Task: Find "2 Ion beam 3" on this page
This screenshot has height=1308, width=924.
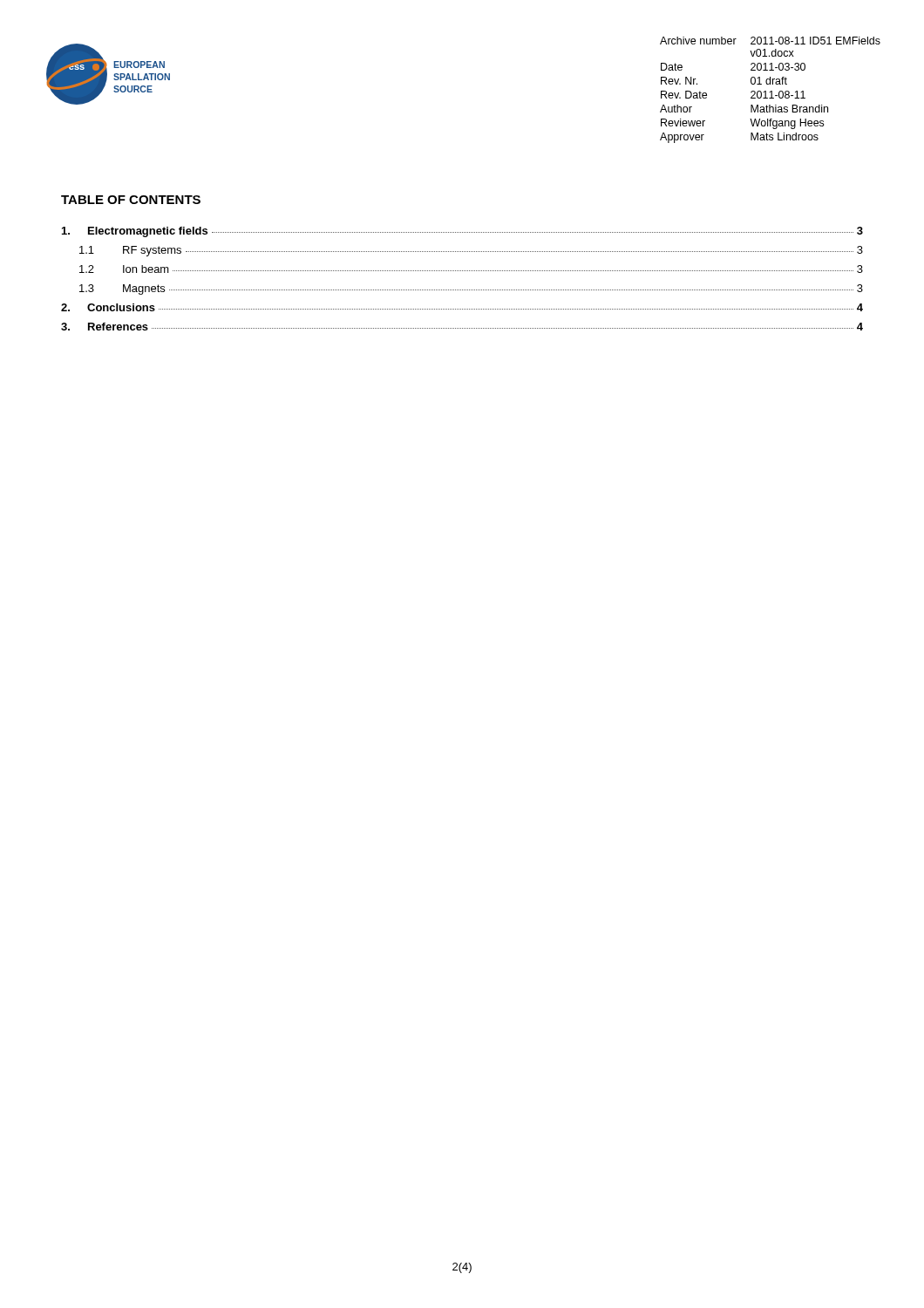Action: coord(471,269)
